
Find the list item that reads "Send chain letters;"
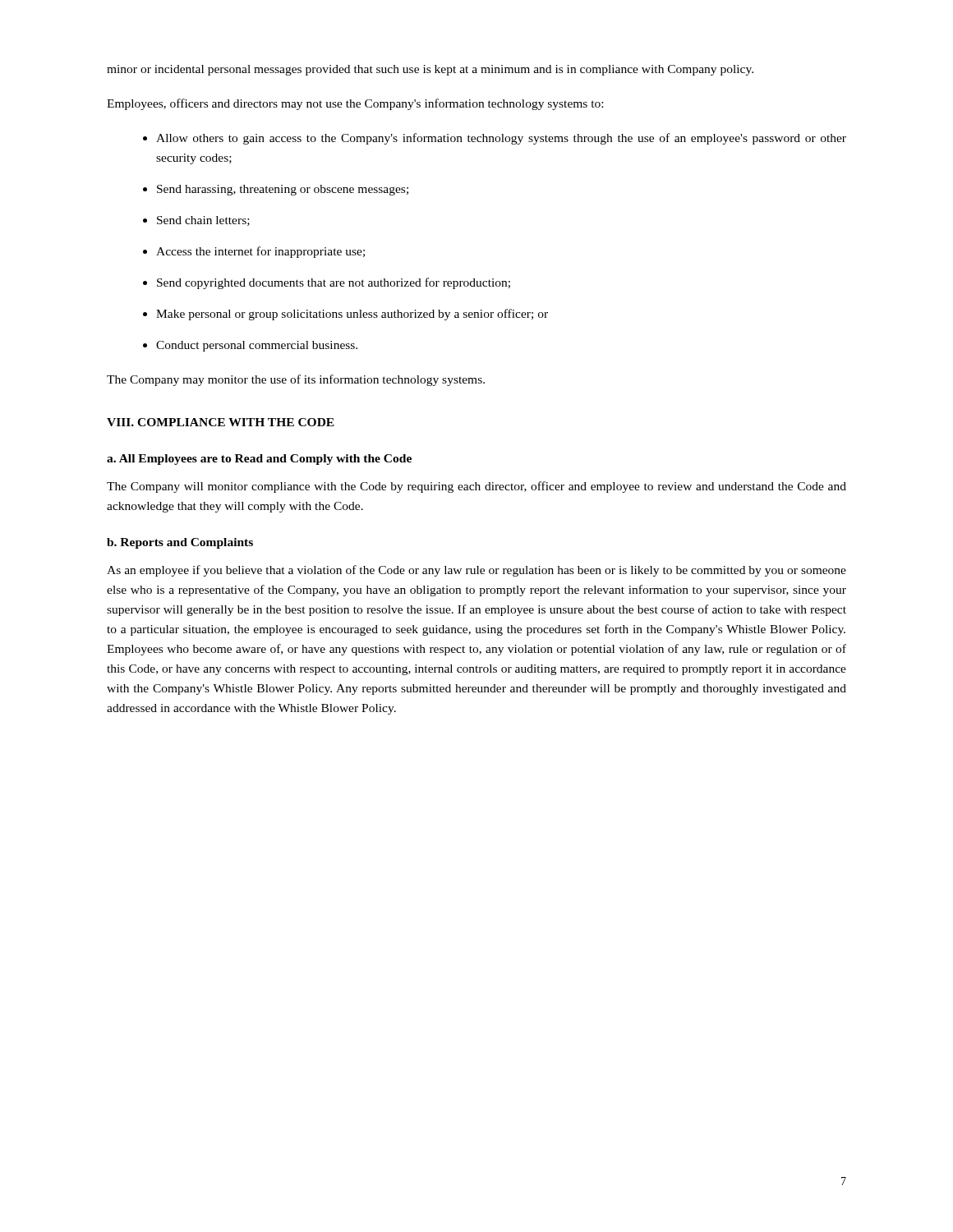203,220
